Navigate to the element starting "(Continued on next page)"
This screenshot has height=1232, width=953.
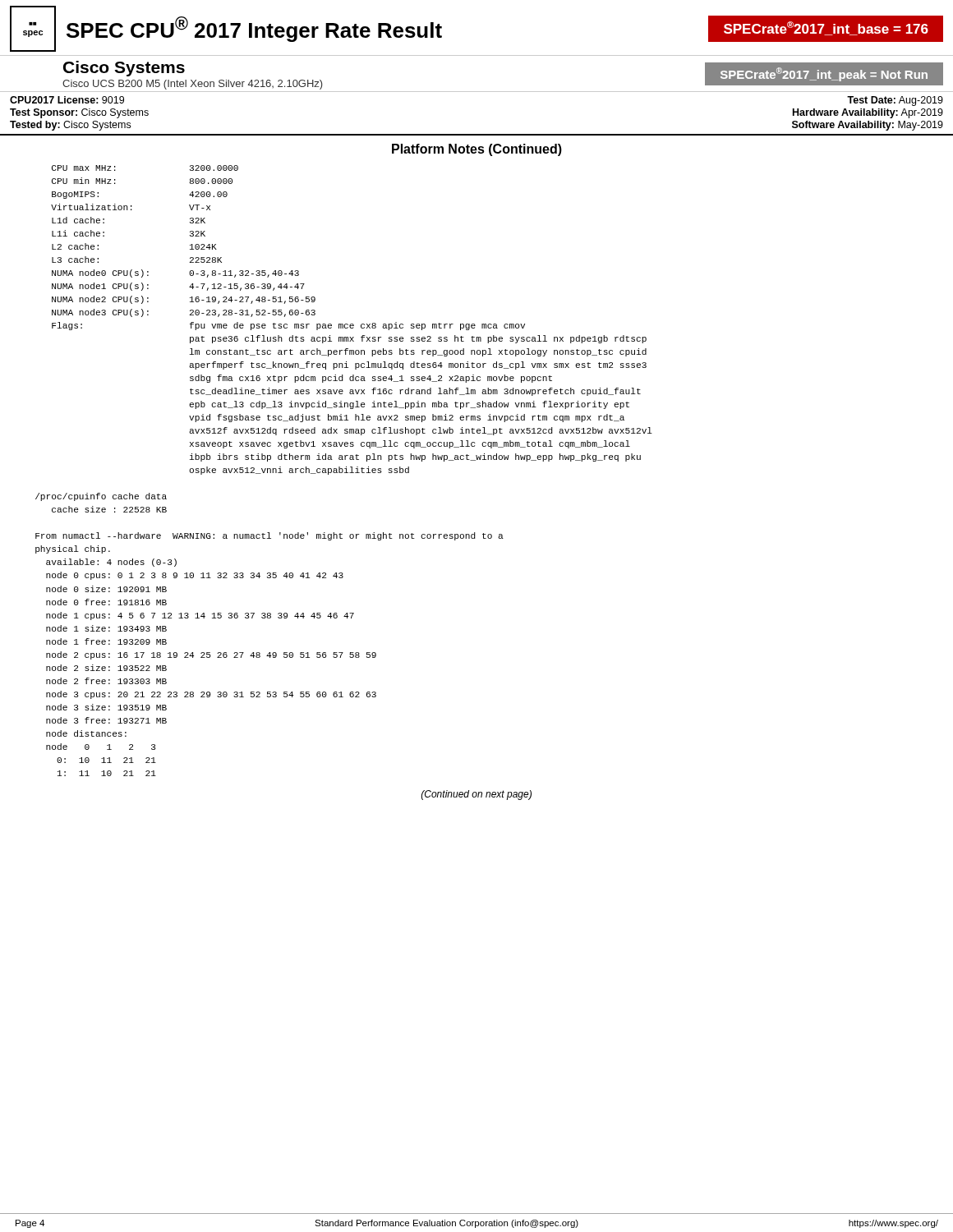[x=476, y=794]
